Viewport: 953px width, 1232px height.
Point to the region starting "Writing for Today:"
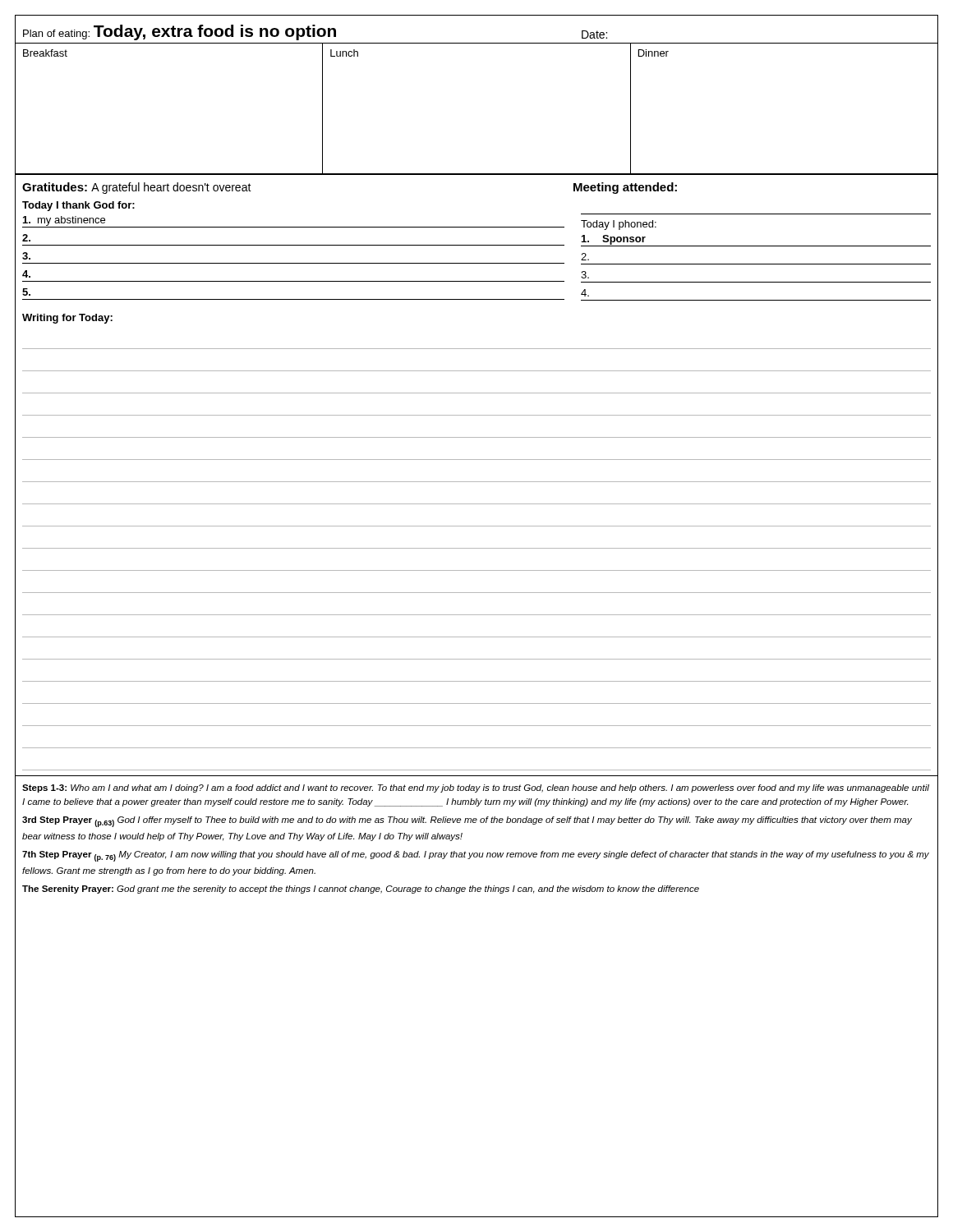68,317
